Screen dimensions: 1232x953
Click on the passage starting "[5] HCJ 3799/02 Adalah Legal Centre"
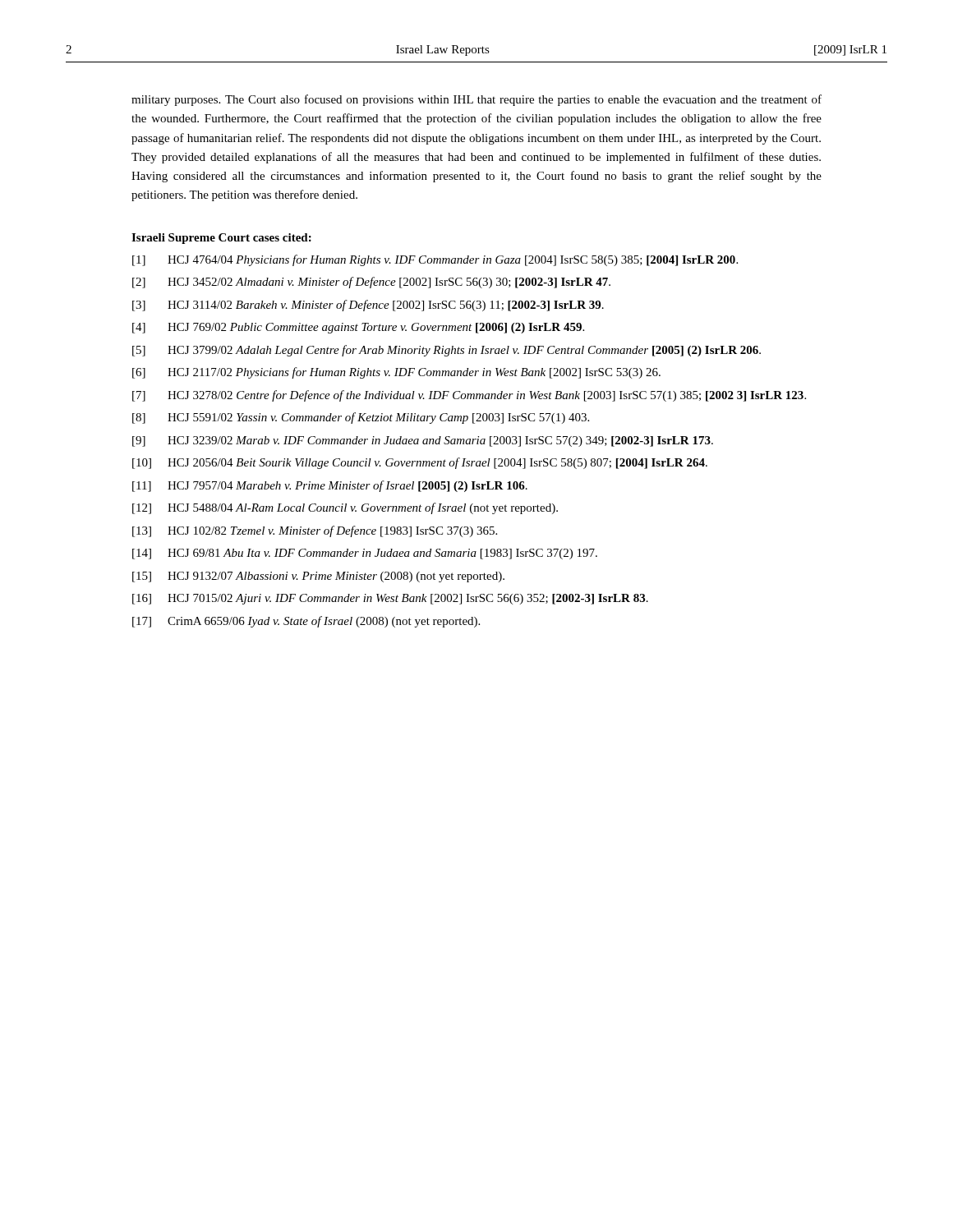(x=476, y=350)
